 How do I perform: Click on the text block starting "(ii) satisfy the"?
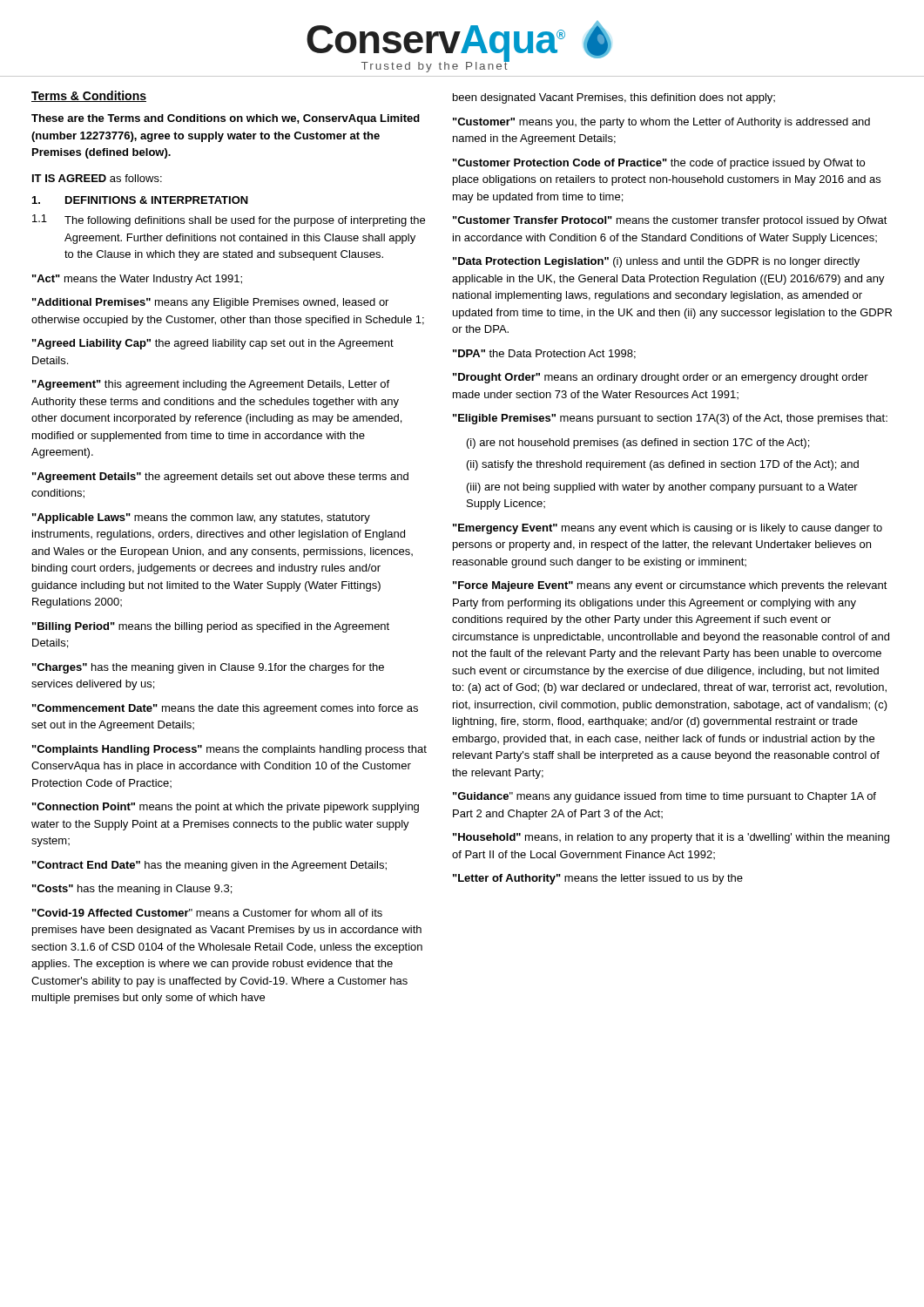click(x=663, y=464)
